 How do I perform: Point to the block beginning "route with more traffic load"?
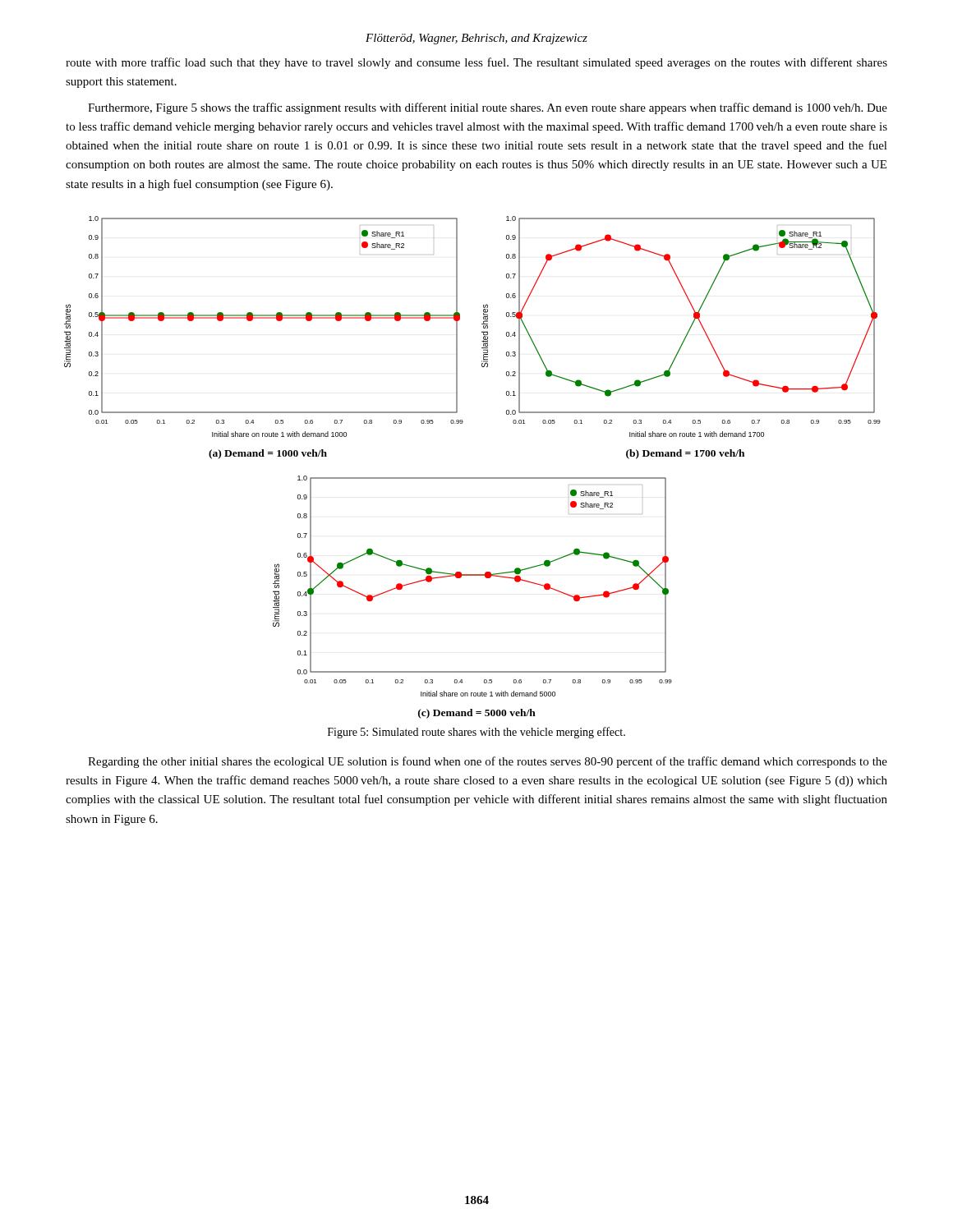coord(476,72)
